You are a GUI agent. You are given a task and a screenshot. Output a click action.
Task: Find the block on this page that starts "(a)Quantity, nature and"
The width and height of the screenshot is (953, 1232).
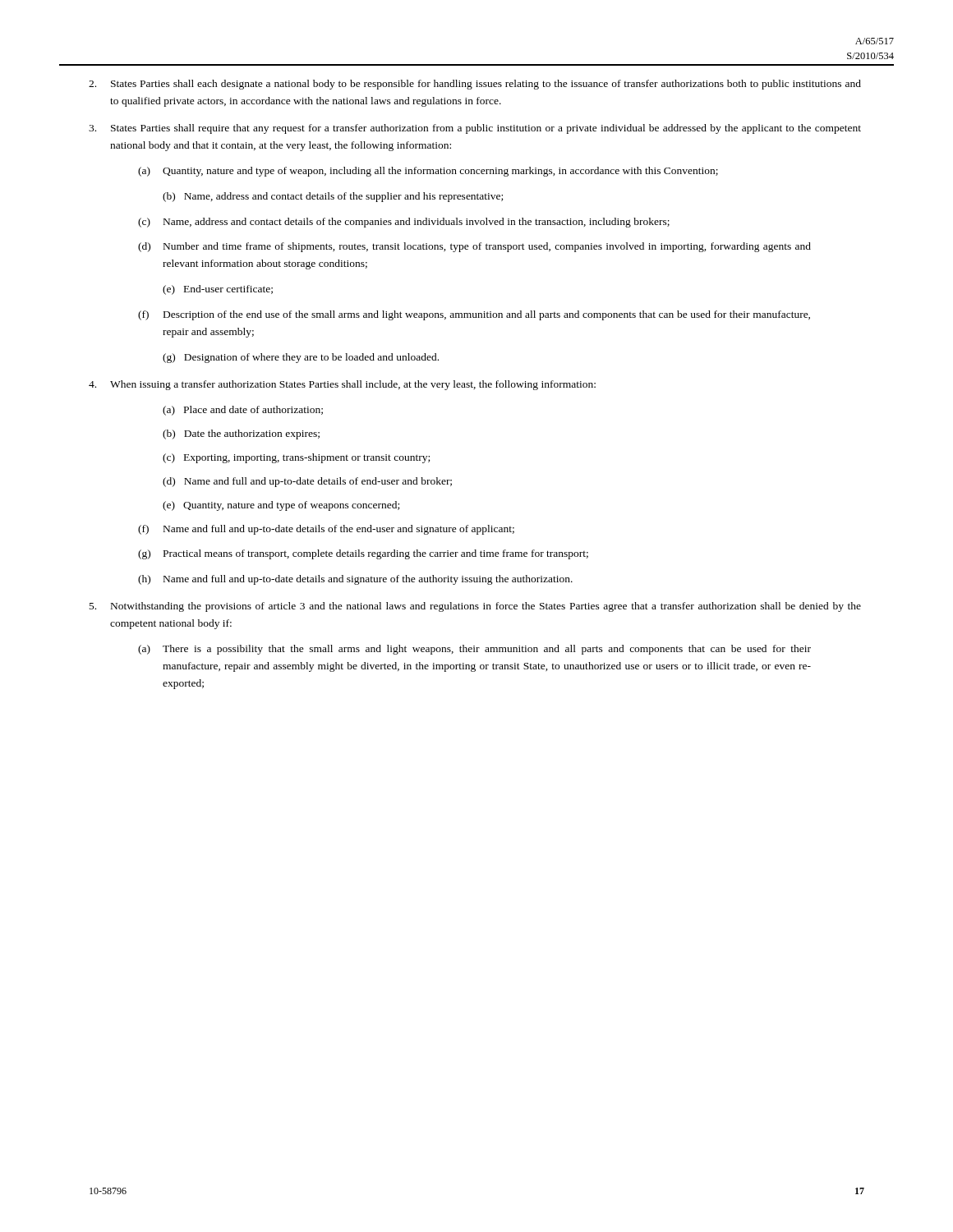coord(474,171)
